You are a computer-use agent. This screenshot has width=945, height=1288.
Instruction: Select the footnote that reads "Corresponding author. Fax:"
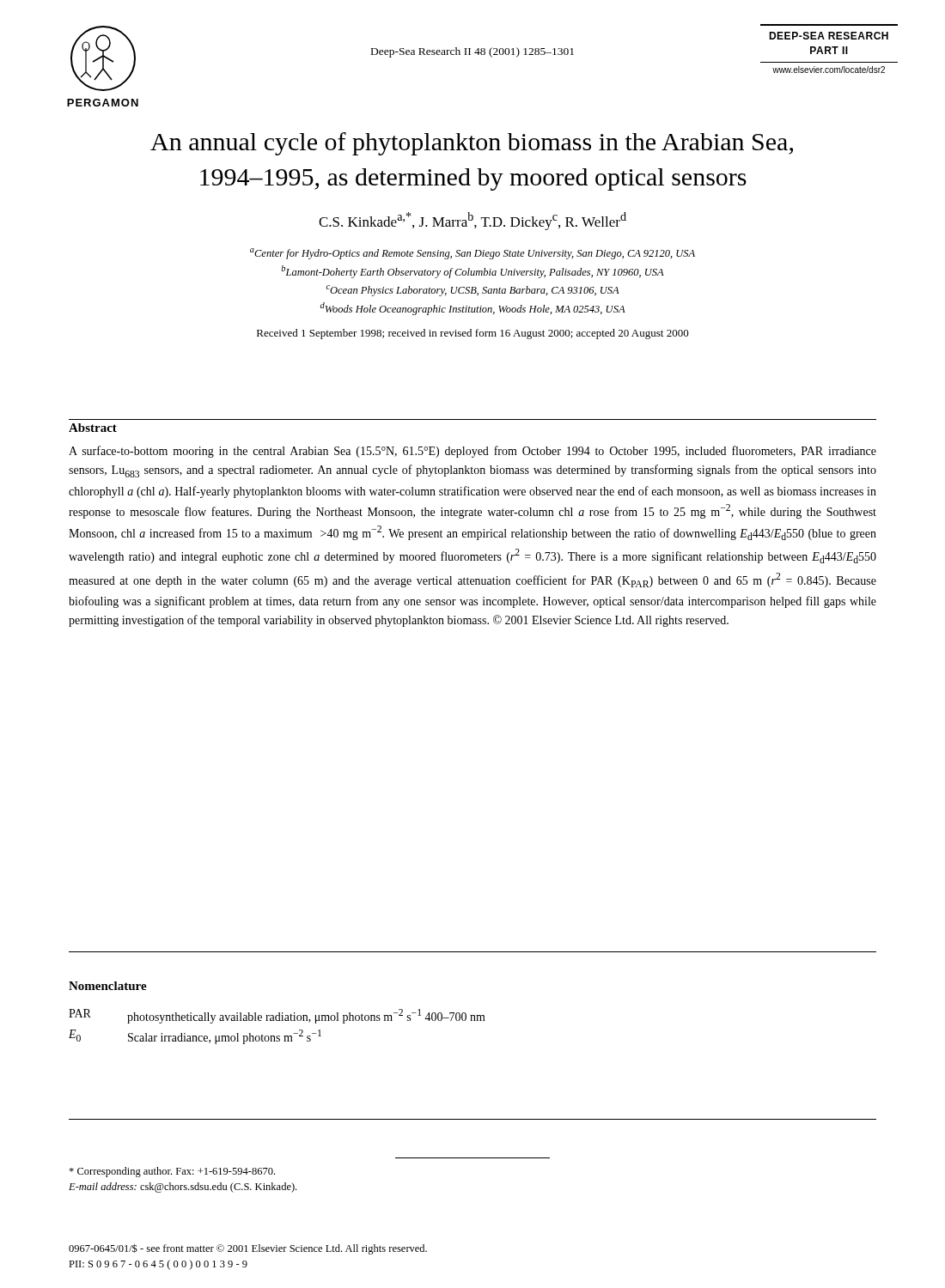tap(183, 1179)
